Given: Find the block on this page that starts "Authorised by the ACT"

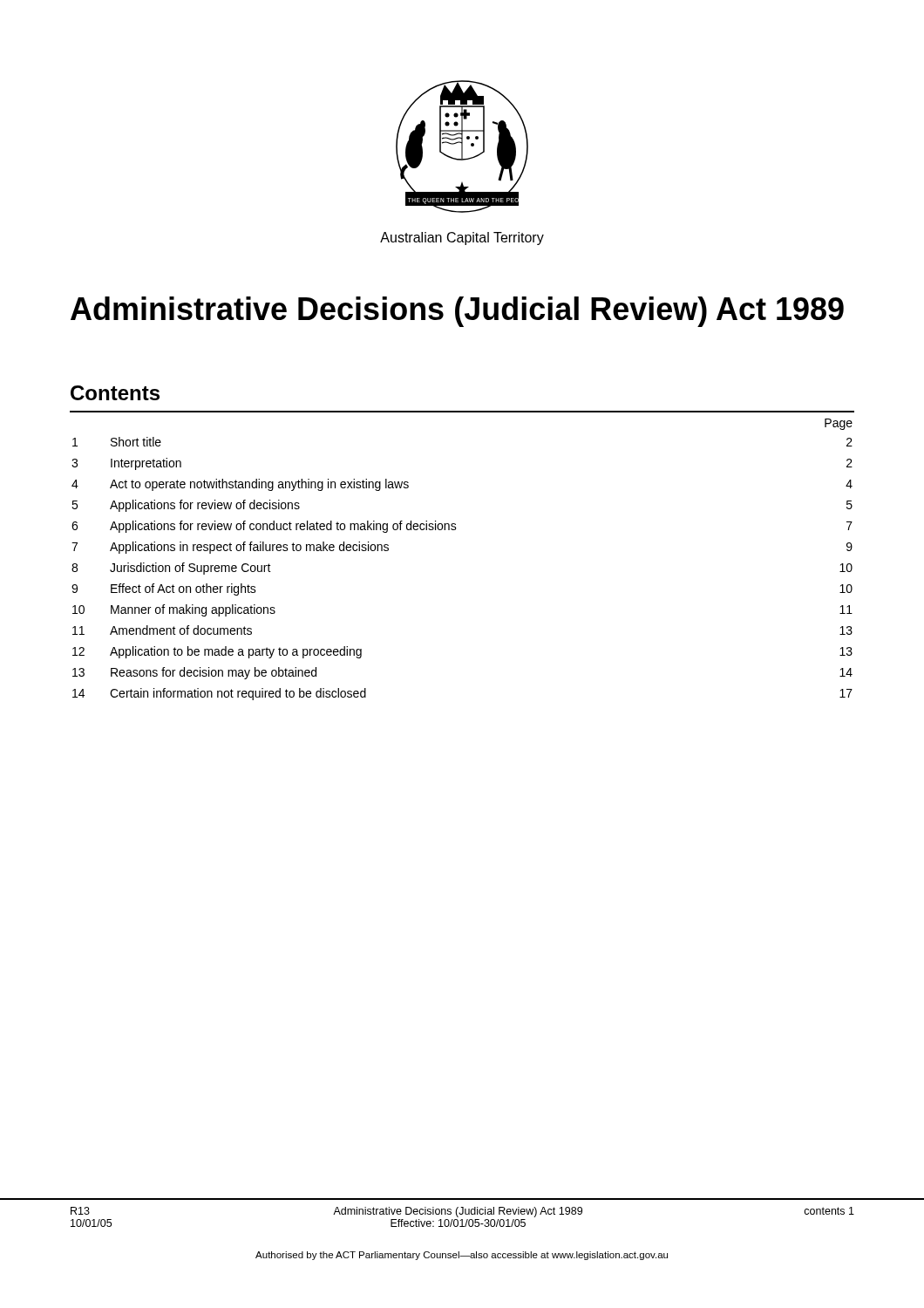Looking at the screenshot, I should [462, 1255].
